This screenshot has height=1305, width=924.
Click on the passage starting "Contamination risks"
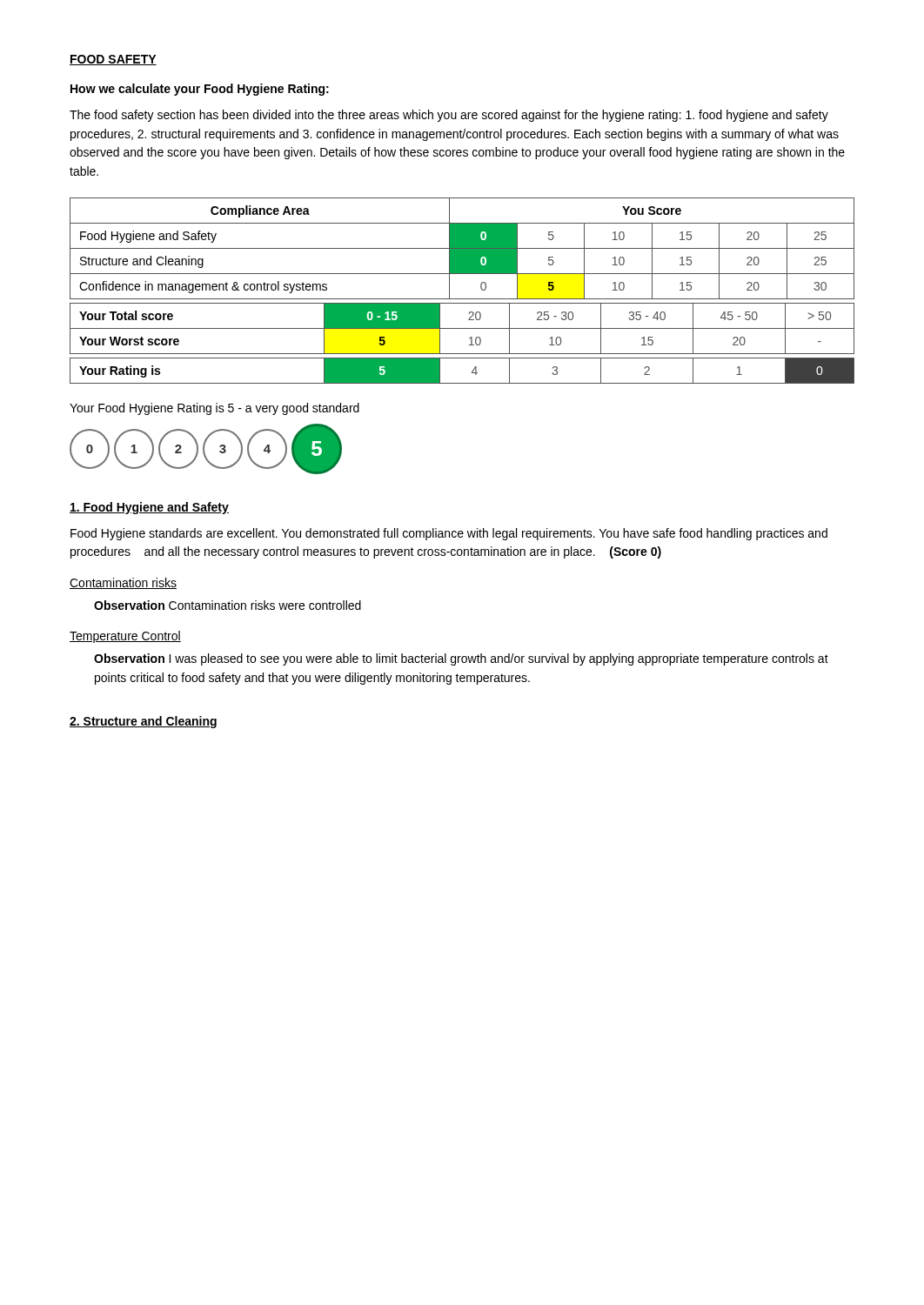(123, 583)
